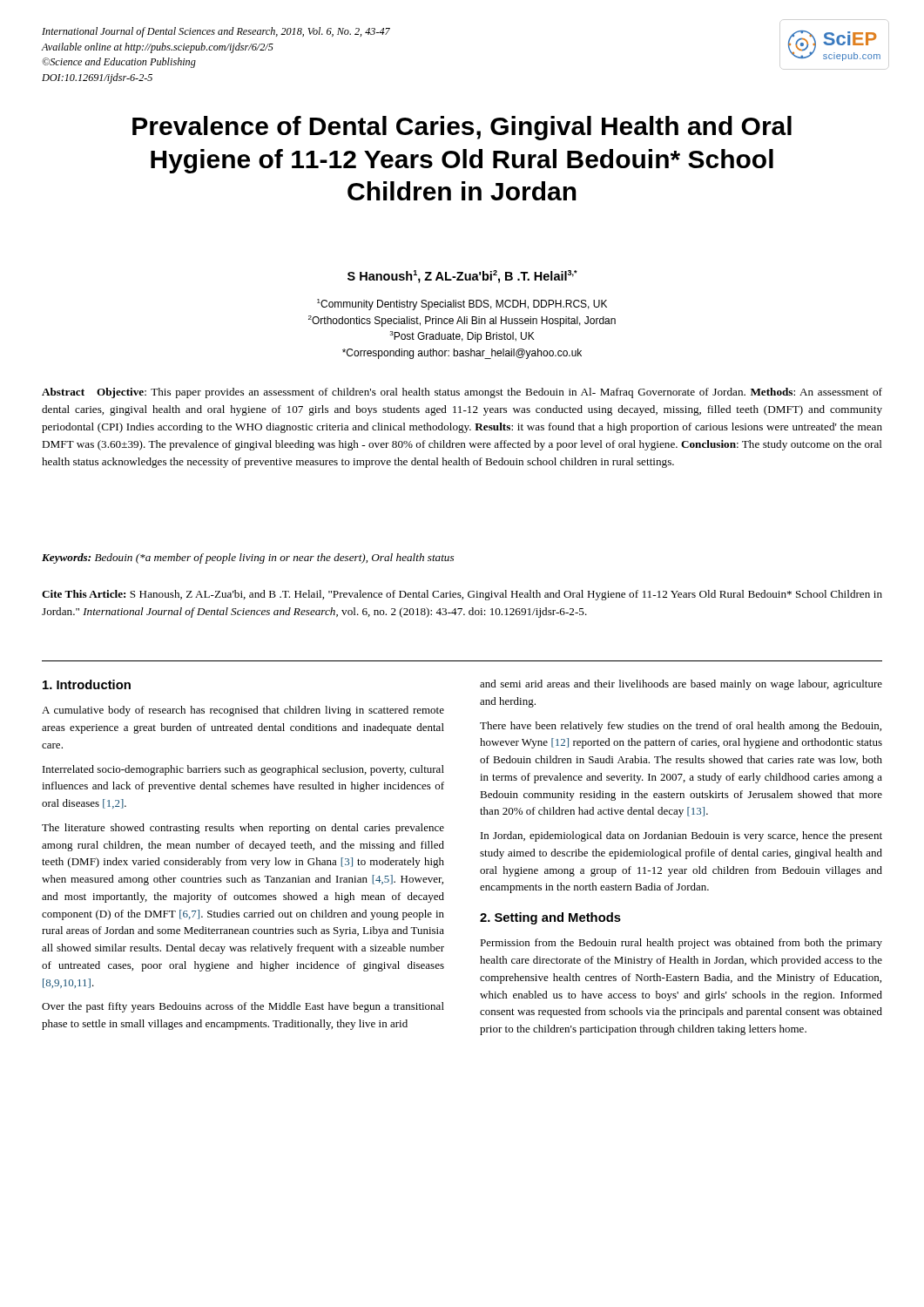Image resolution: width=924 pixels, height=1307 pixels.
Task: Select a logo
Action: [x=834, y=44]
